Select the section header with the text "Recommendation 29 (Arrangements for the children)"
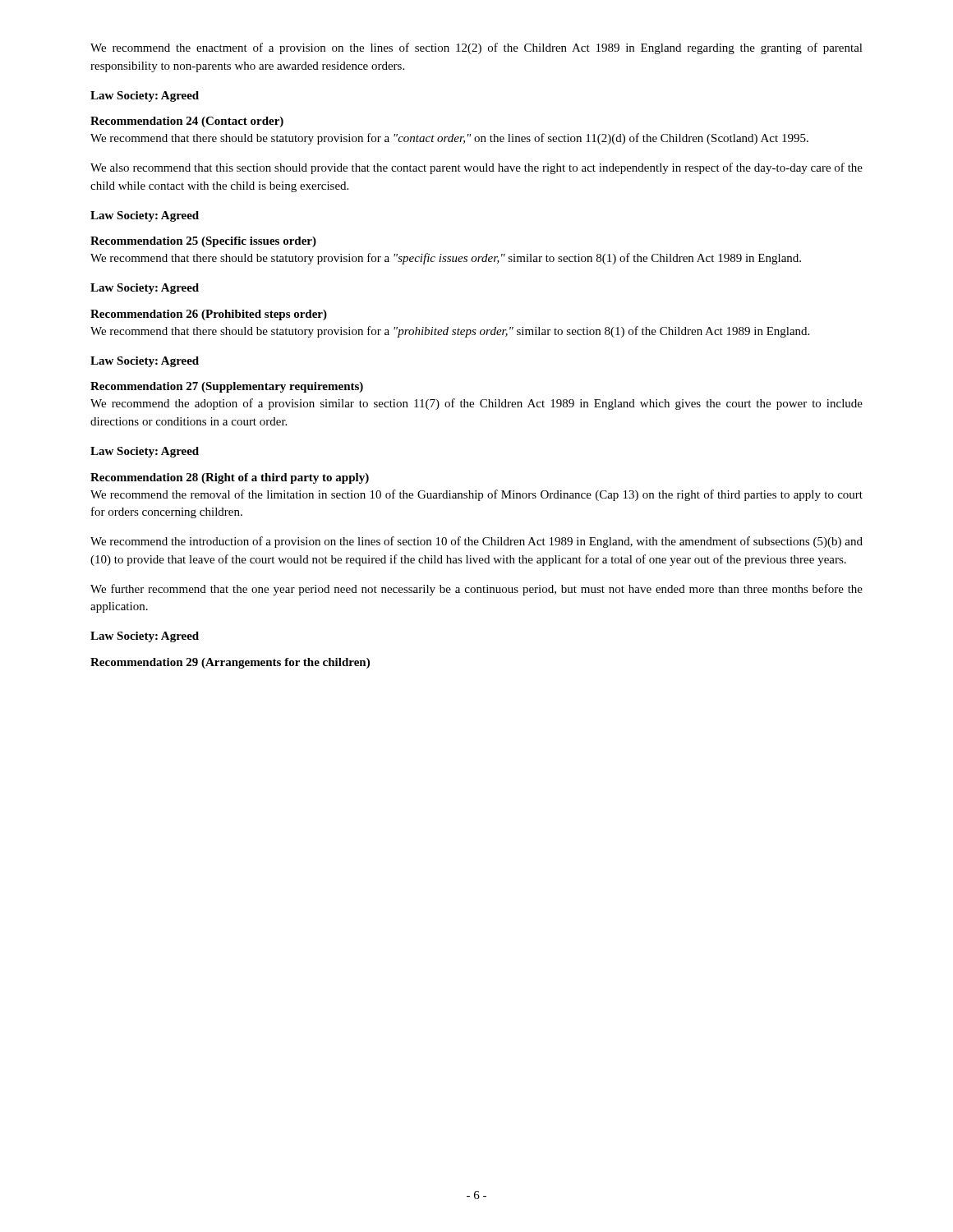 coord(230,662)
